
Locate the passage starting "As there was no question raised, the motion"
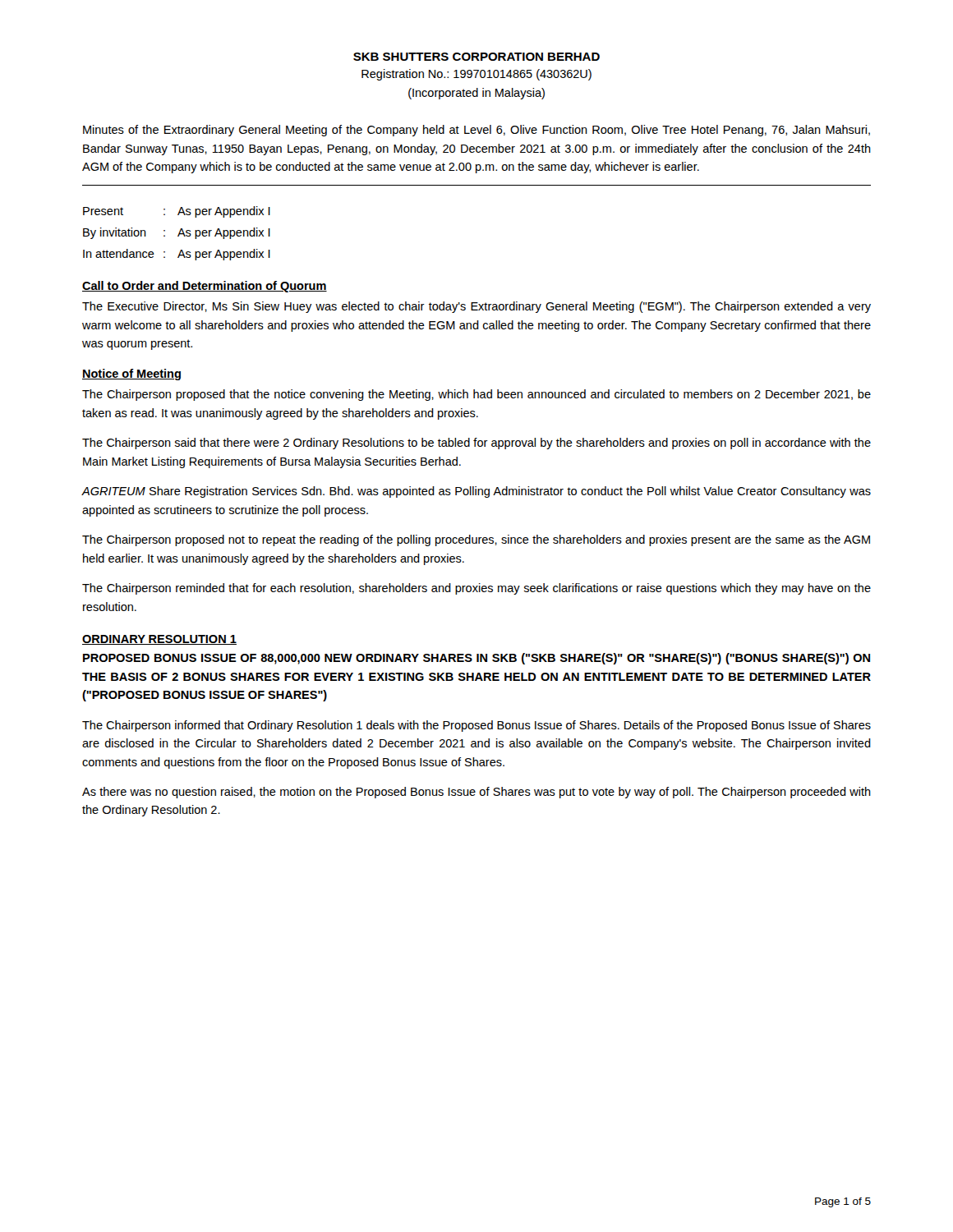point(476,801)
